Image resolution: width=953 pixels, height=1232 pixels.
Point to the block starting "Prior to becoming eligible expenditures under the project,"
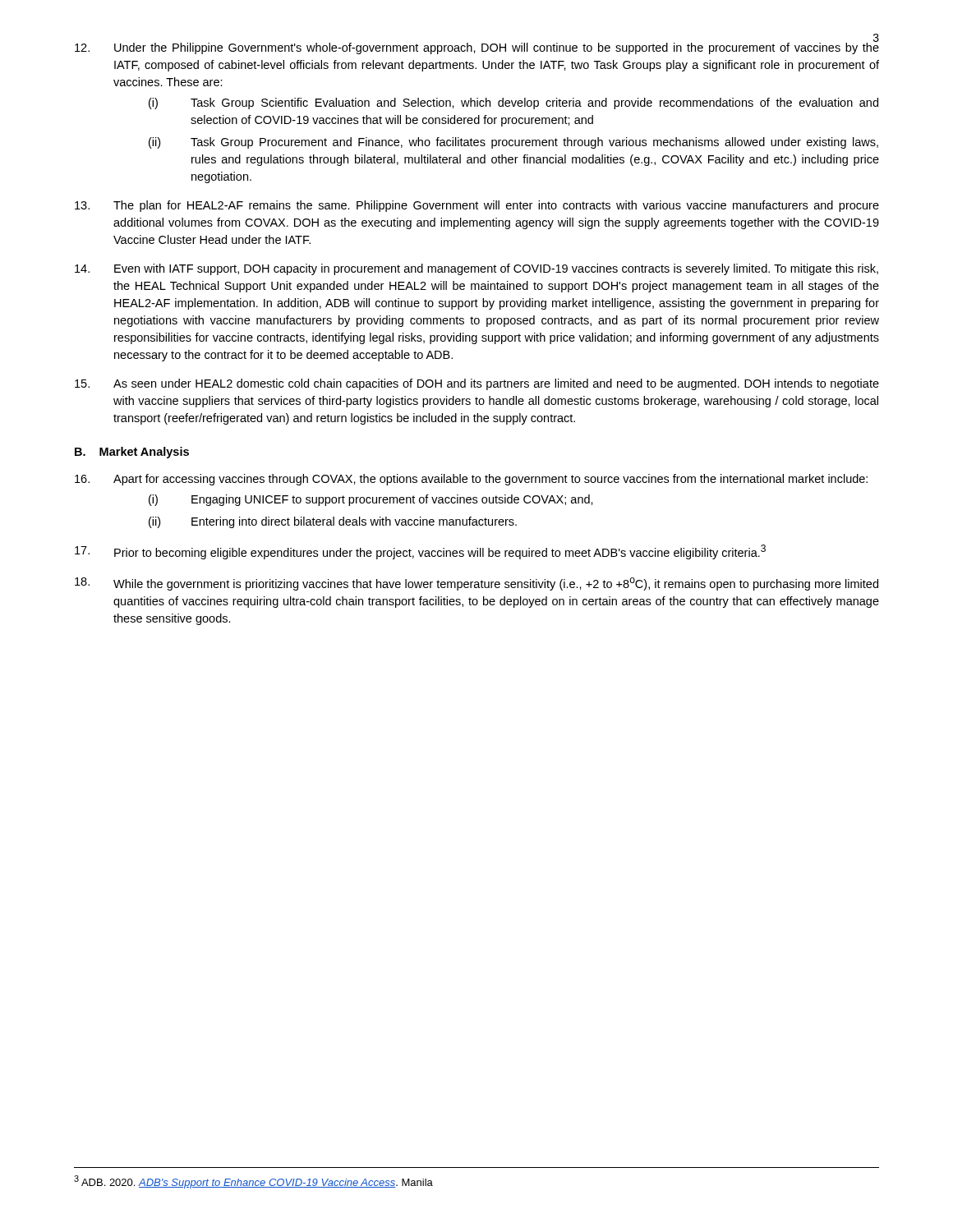click(476, 552)
